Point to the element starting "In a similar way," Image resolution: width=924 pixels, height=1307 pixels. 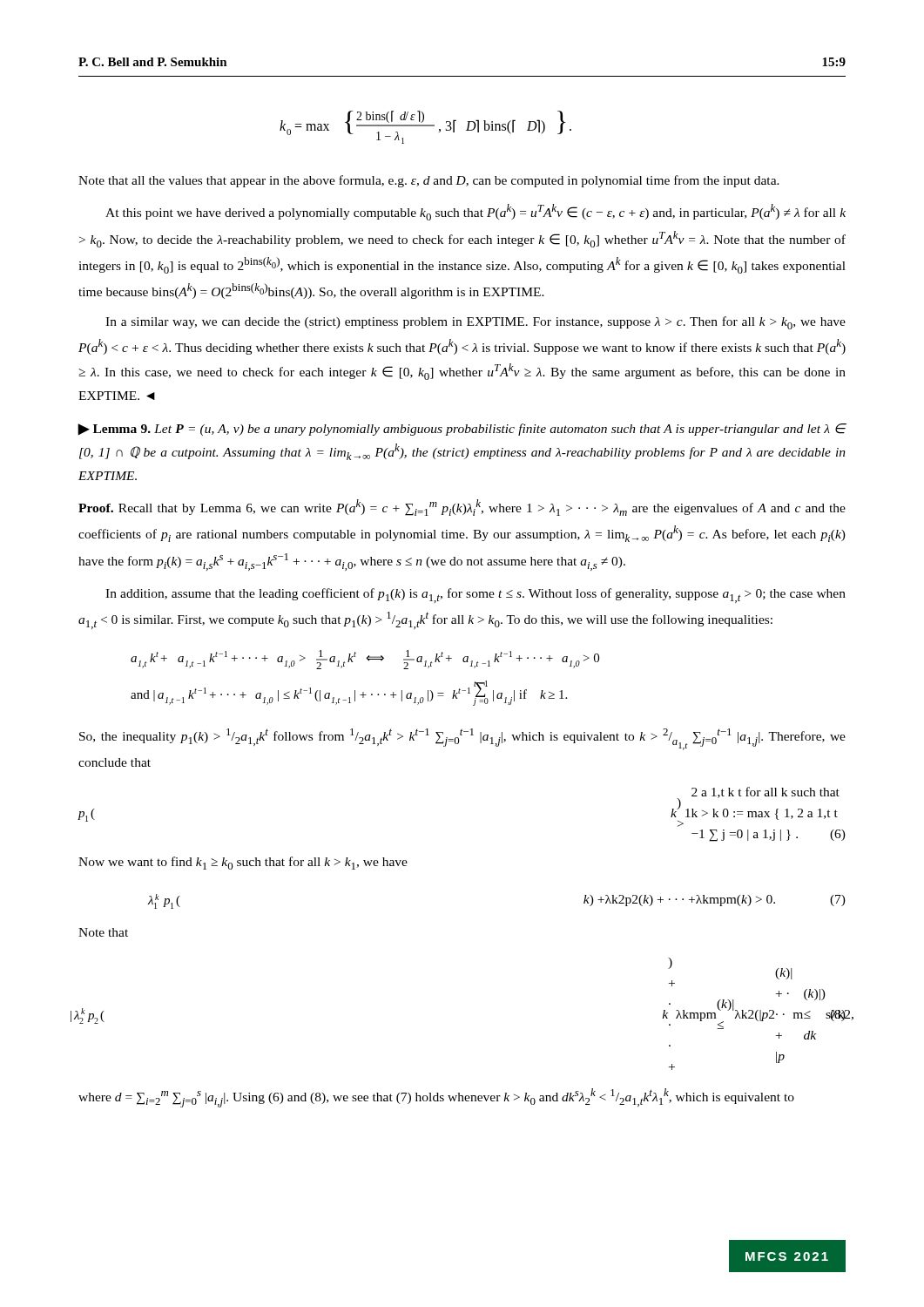click(x=462, y=359)
